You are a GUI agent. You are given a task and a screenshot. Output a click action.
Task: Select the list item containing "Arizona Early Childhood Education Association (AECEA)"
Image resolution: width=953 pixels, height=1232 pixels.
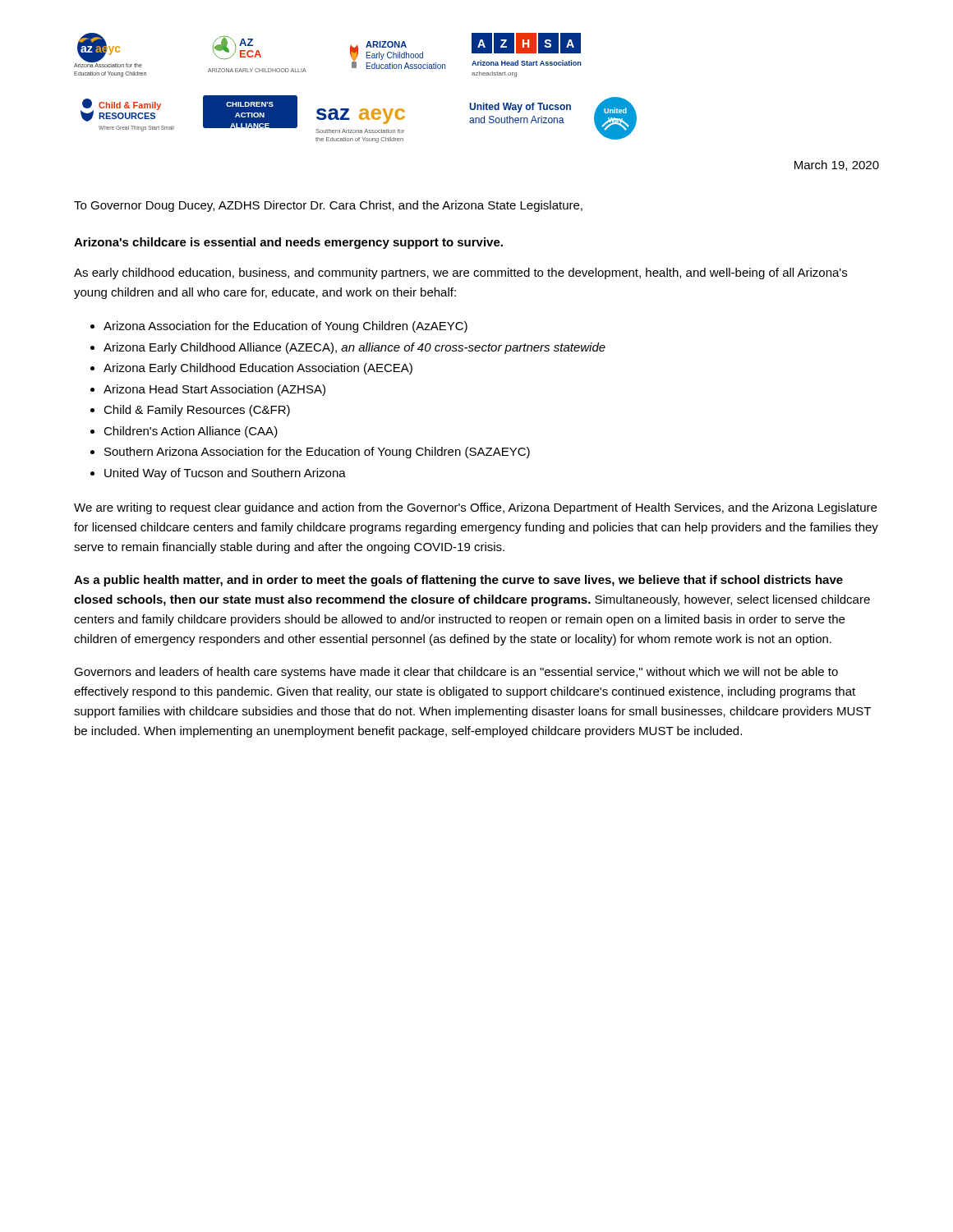coord(258,368)
